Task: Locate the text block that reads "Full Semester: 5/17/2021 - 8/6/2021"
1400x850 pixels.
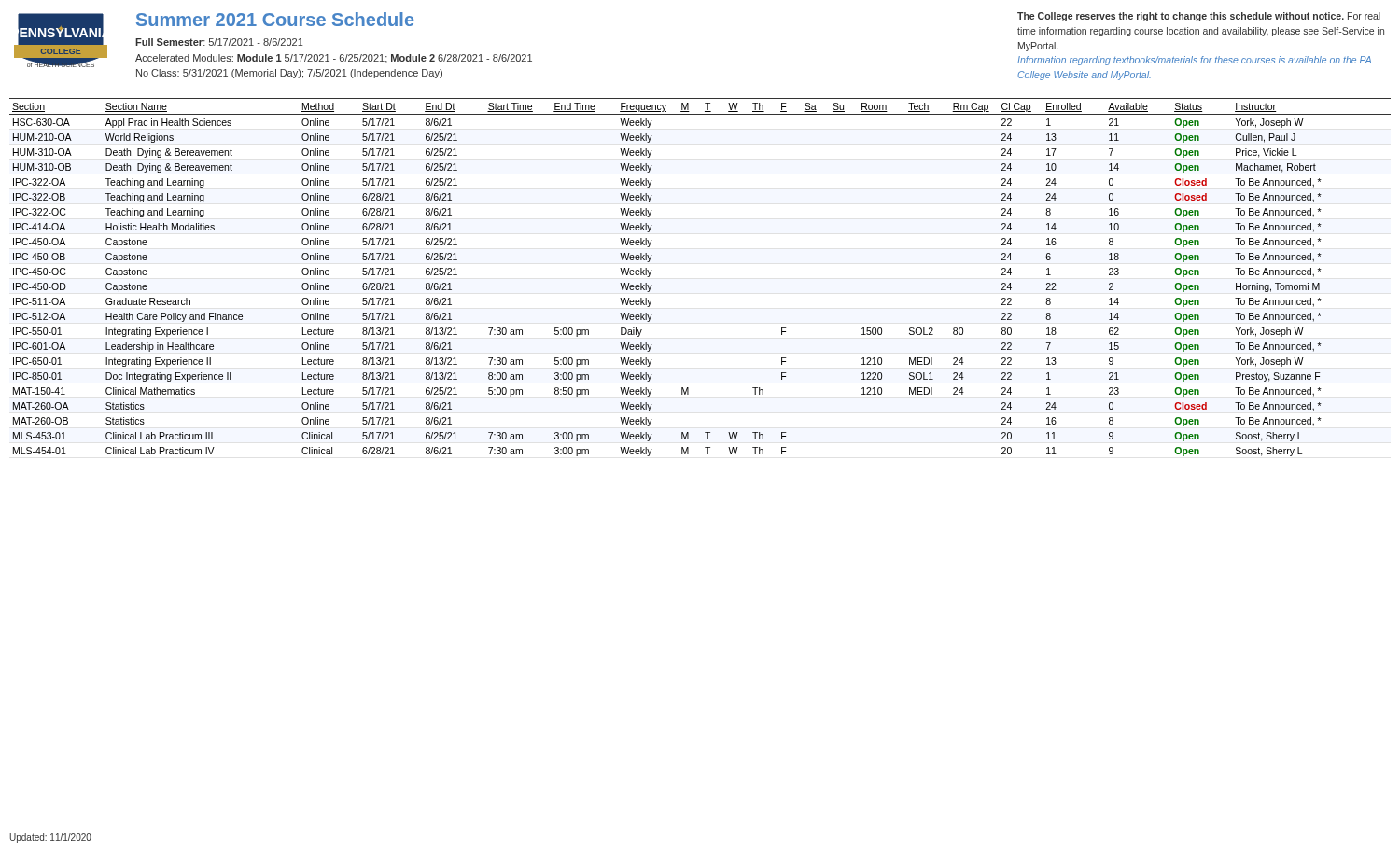Action: (x=334, y=57)
